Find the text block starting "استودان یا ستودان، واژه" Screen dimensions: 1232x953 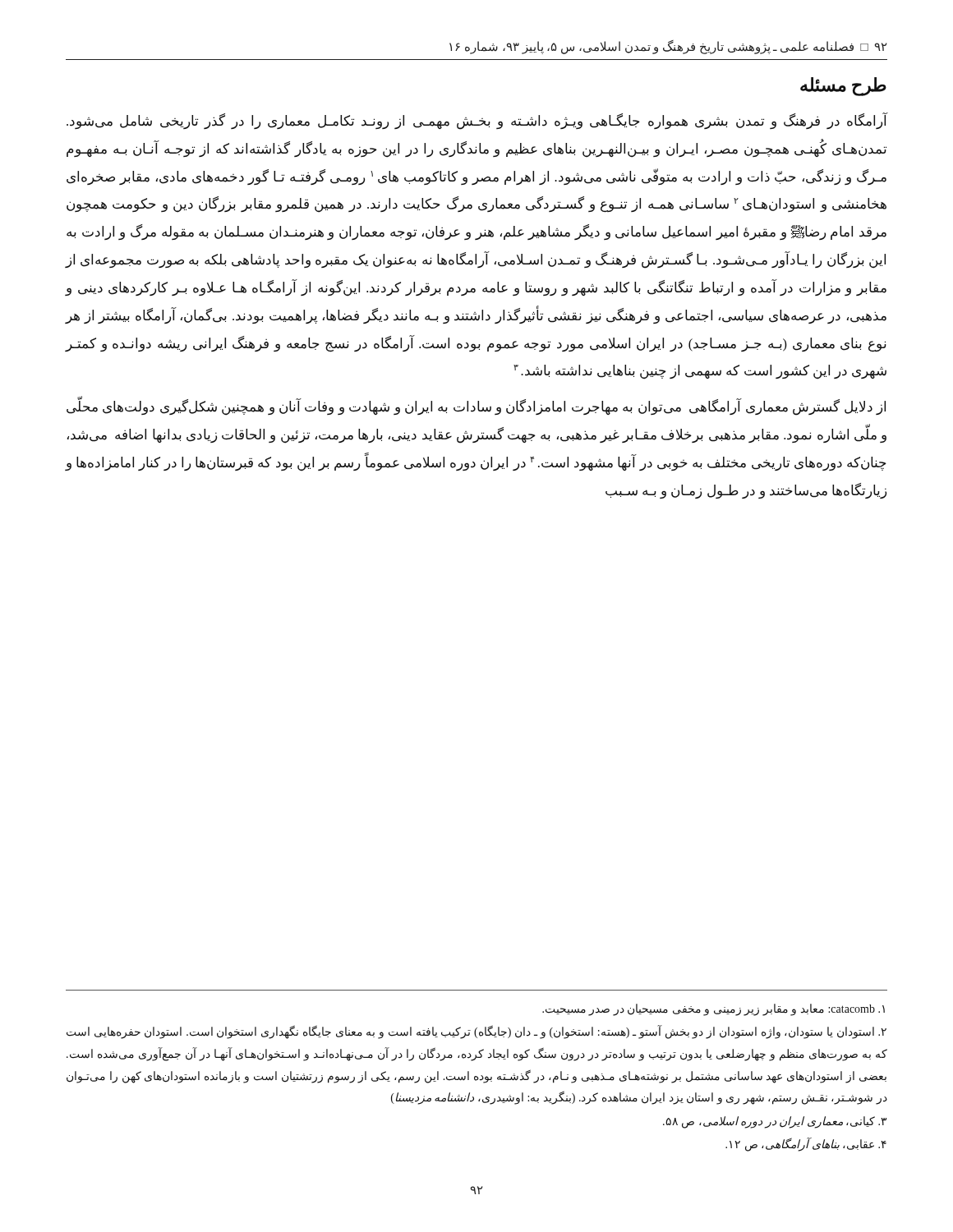coord(476,1065)
